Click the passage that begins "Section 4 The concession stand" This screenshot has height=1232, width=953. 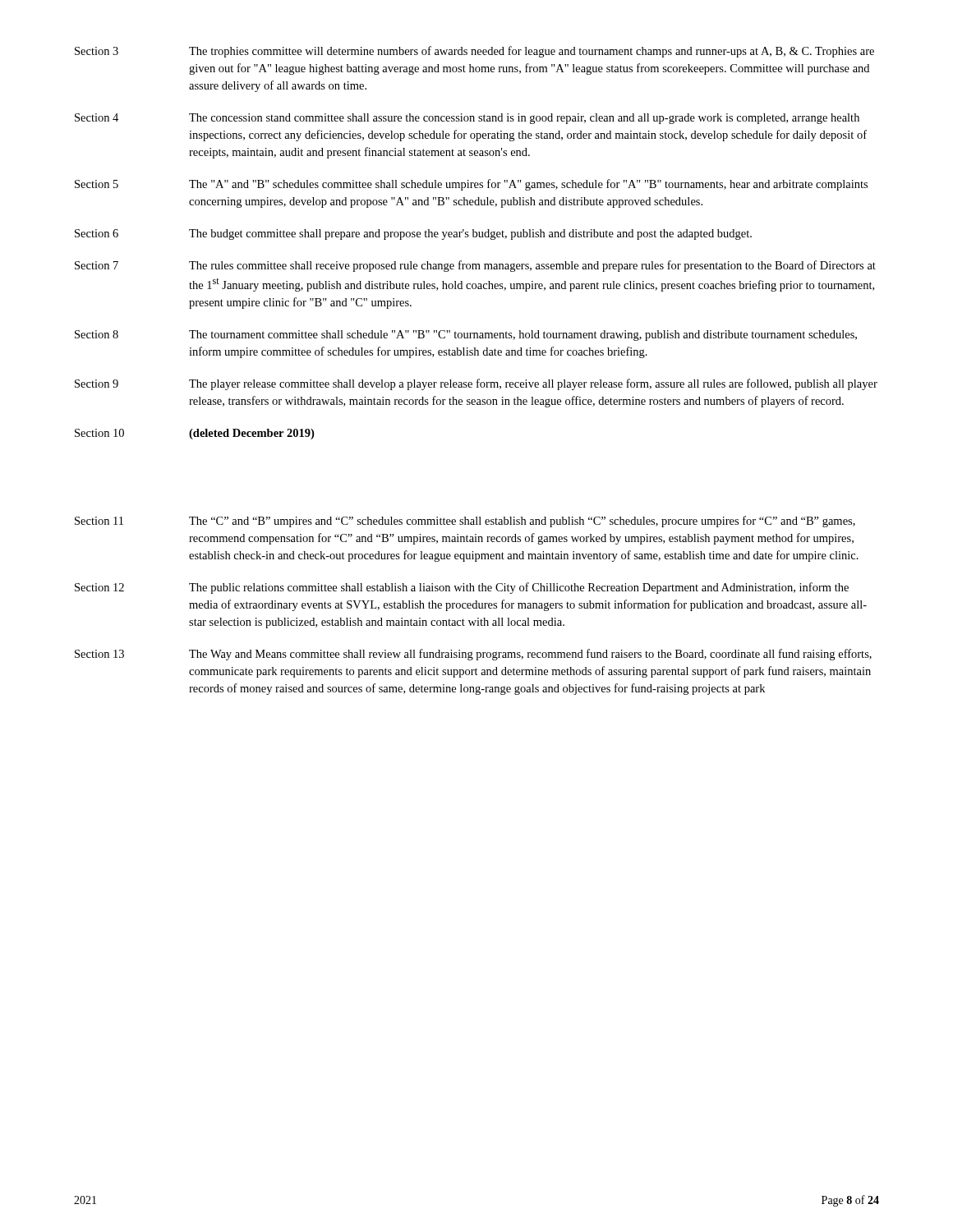pos(476,135)
